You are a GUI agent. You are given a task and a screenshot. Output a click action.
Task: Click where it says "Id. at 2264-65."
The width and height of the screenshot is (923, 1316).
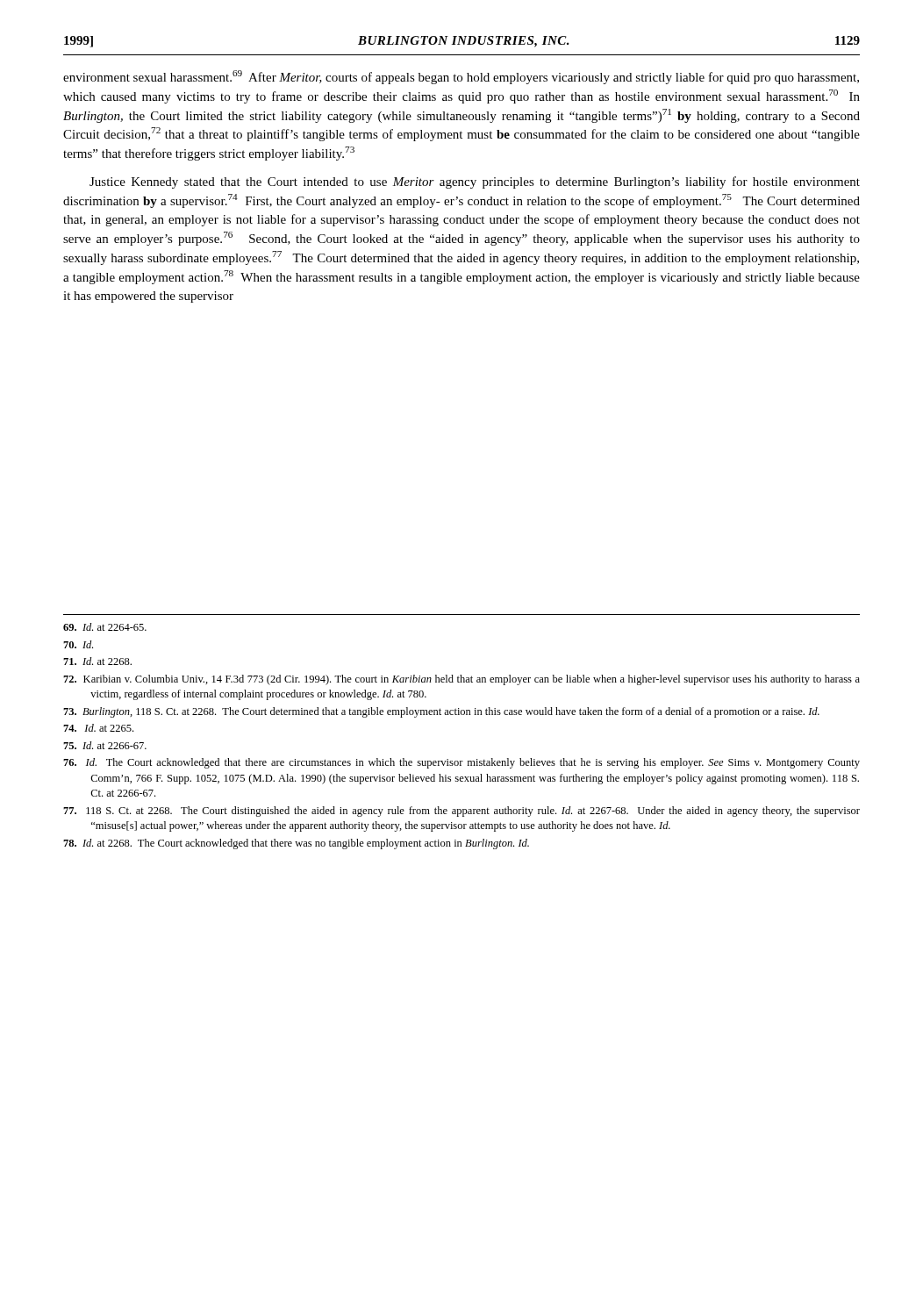105,627
